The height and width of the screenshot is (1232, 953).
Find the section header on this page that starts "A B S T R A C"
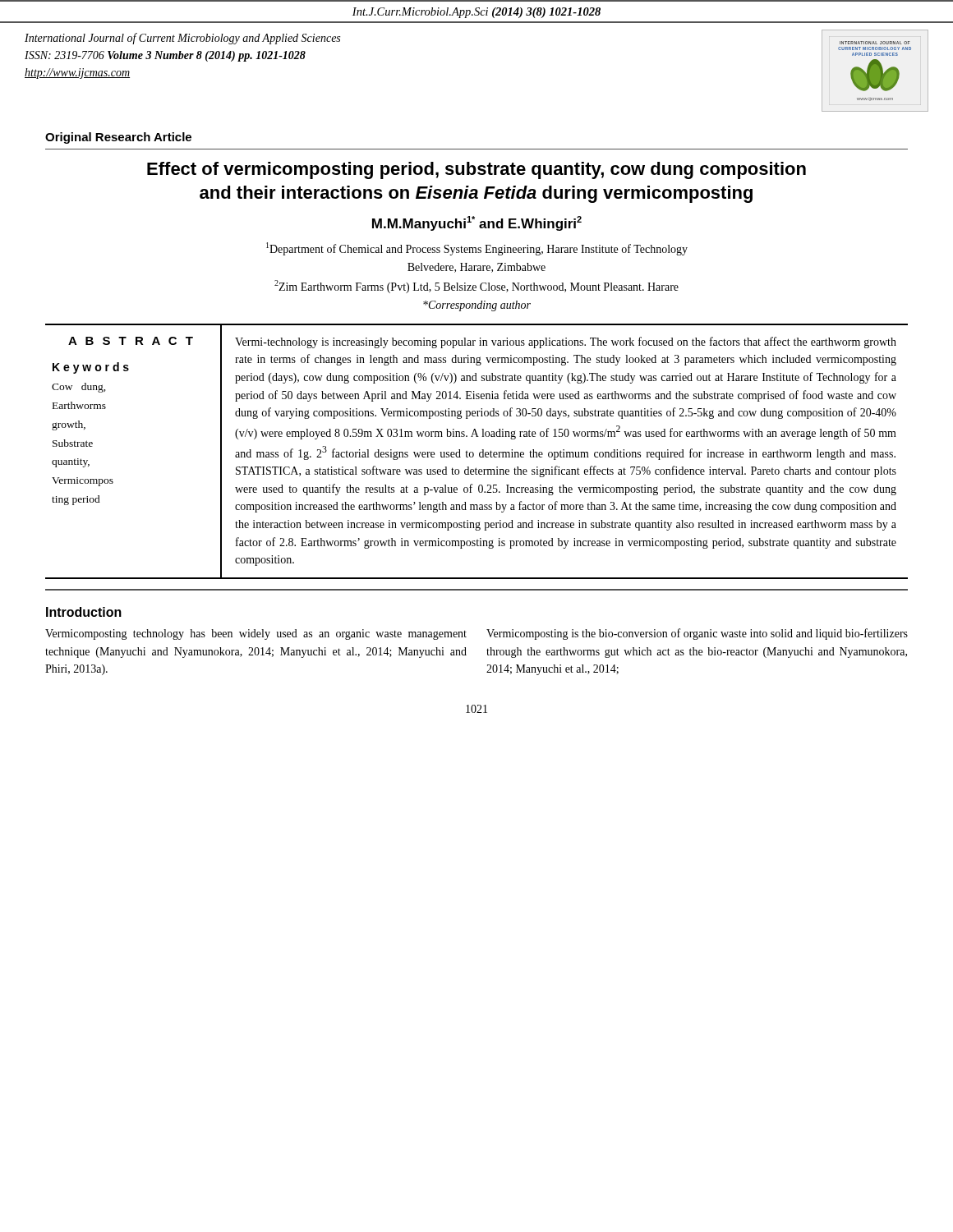pos(132,340)
